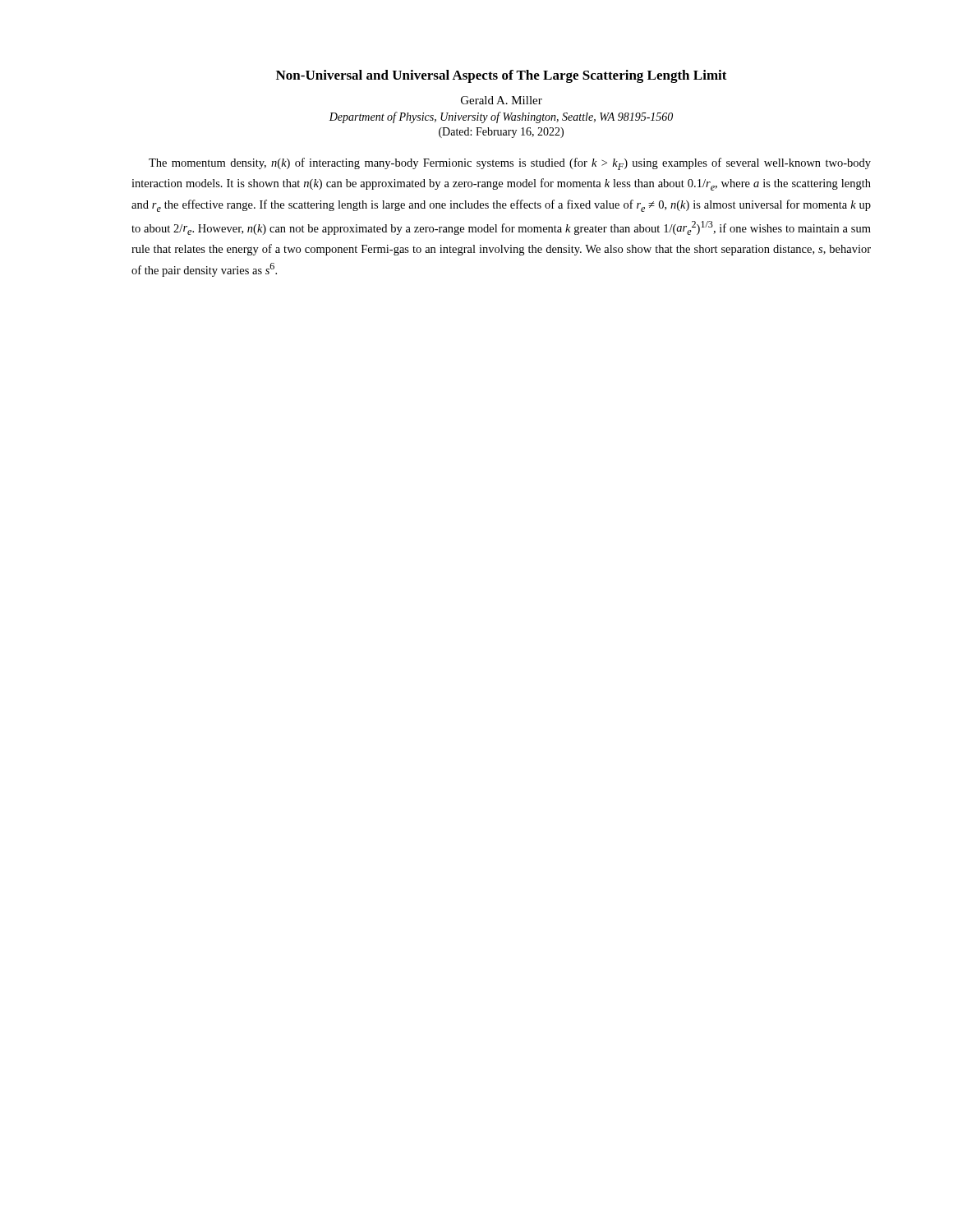The image size is (953, 1232).
Task: Find the text block containing "The momentum density, n(k) of interacting many-body"
Action: click(501, 216)
